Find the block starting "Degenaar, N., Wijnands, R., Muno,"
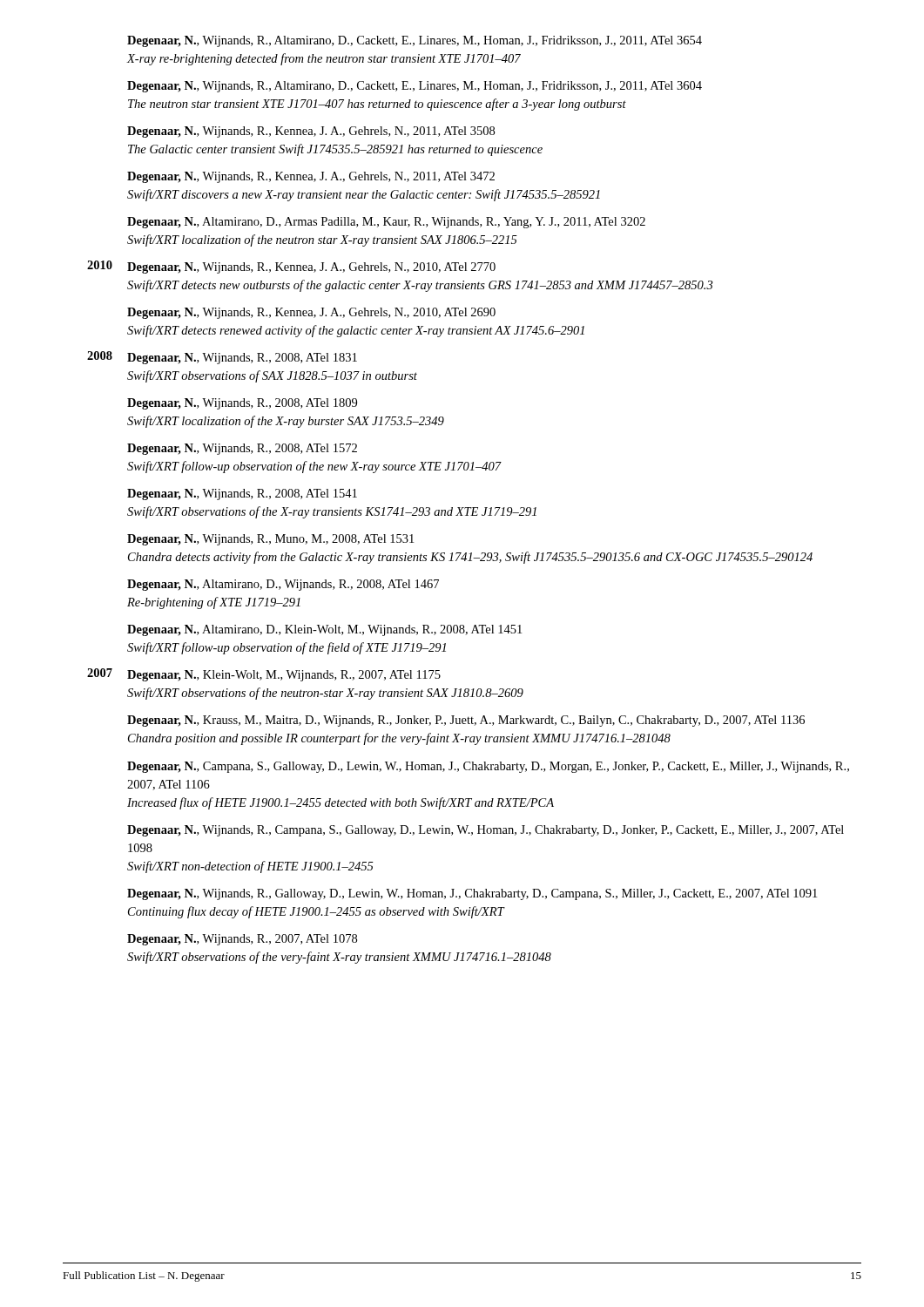 (x=494, y=548)
